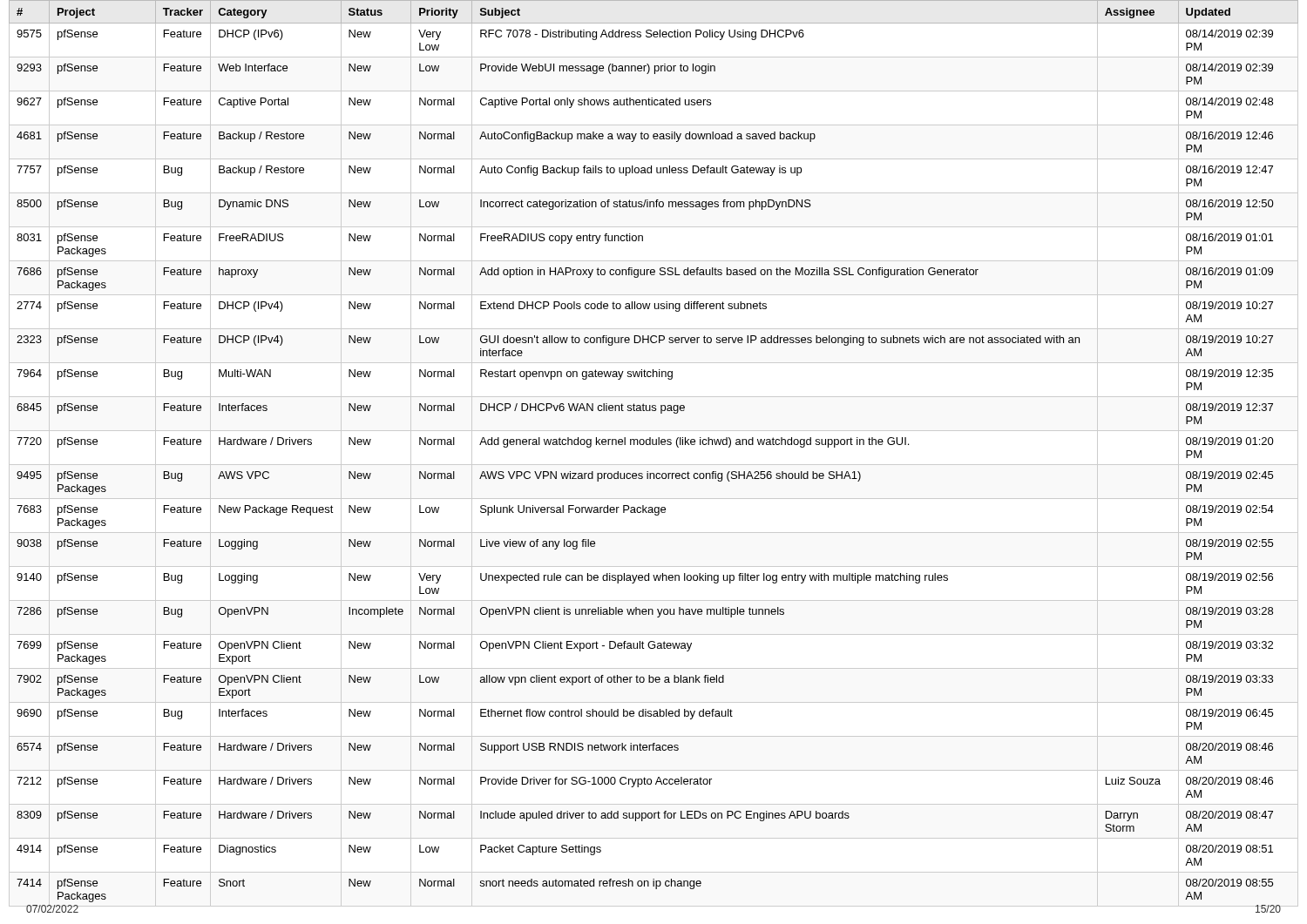Find the table that mentions "Auto Config Backup fails to"
1307x924 pixels.
point(654,453)
